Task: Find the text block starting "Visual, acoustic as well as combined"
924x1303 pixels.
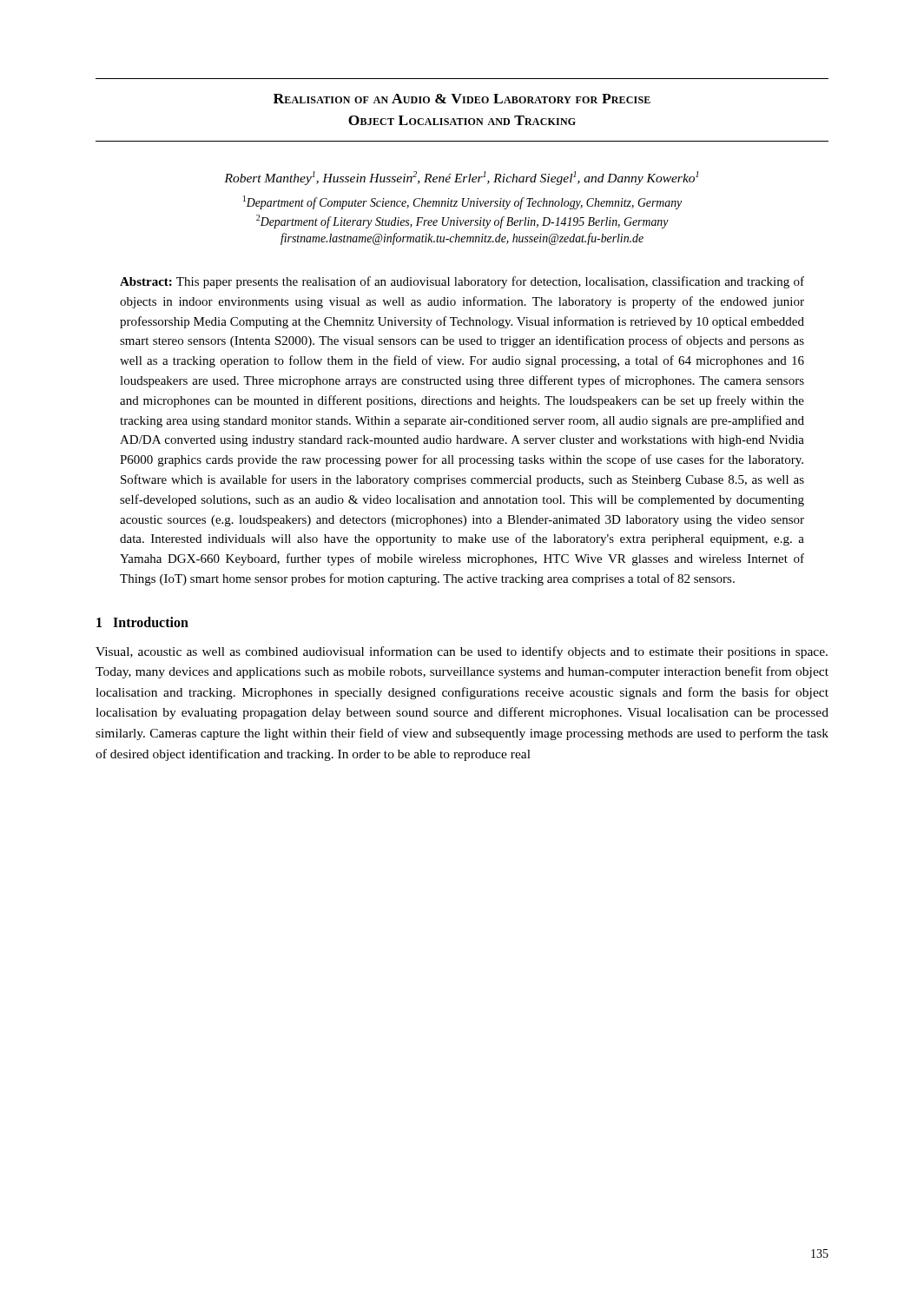Action: (x=462, y=702)
